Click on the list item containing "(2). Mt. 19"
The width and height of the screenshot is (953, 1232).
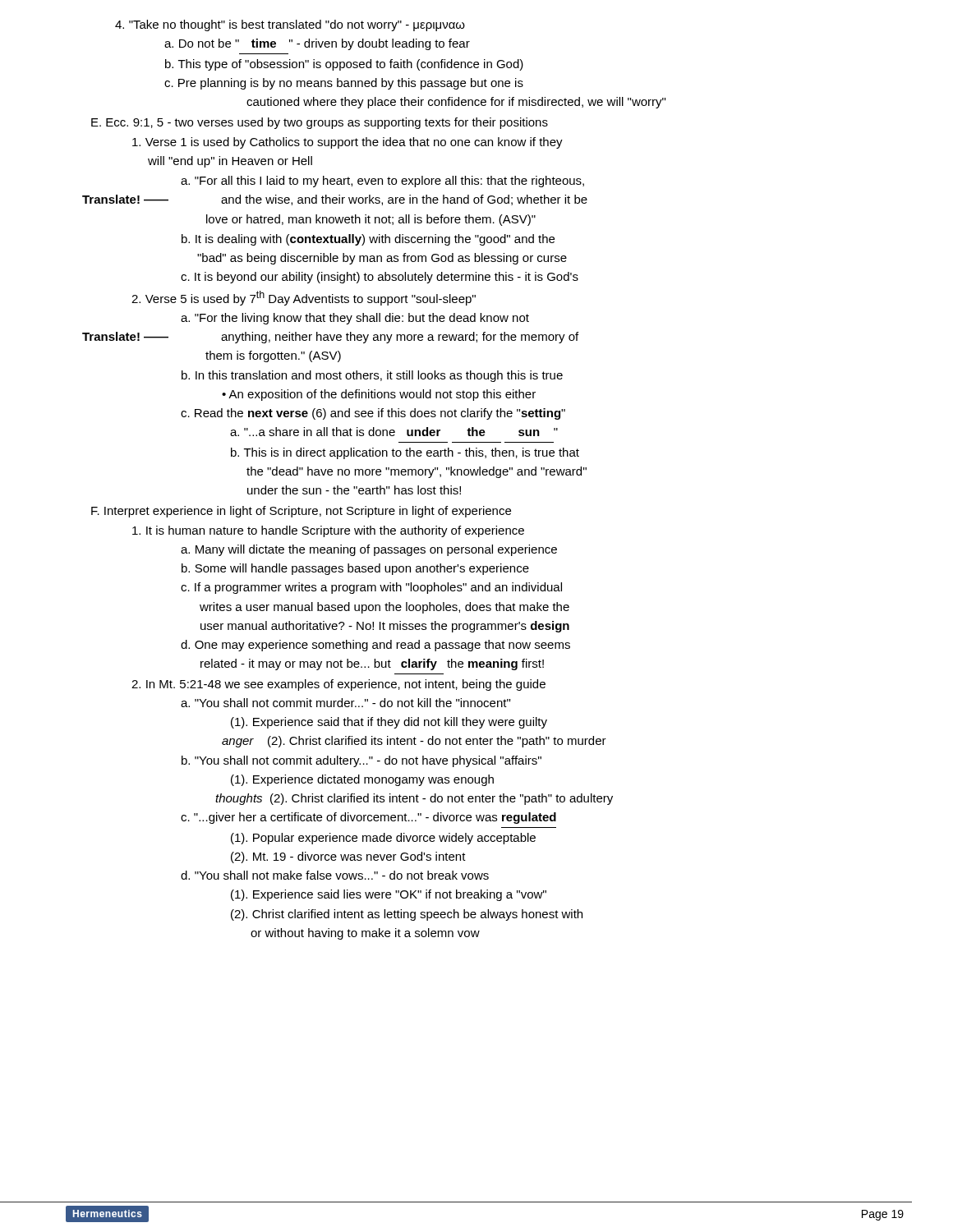tap(348, 856)
